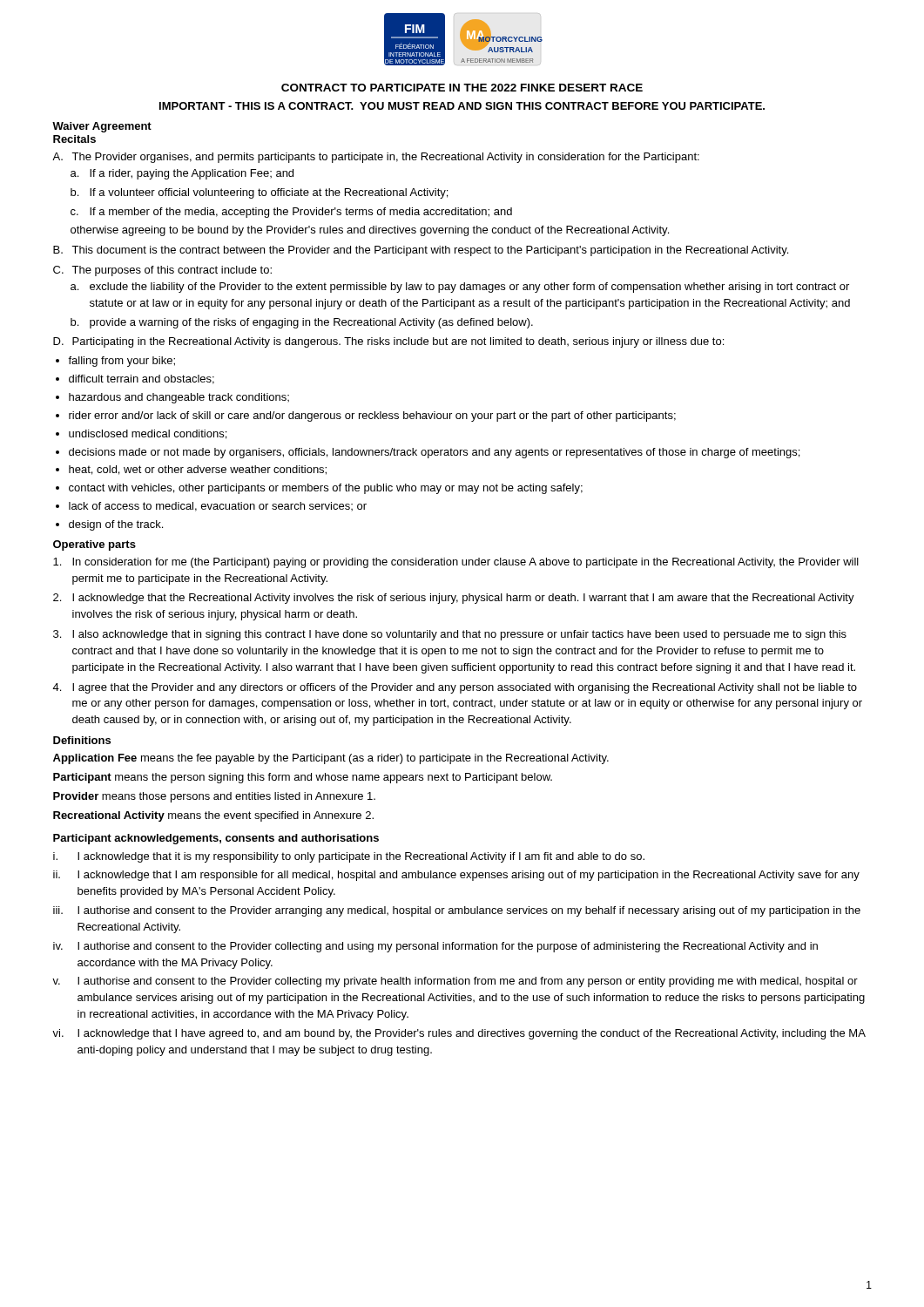The width and height of the screenshot is (924, 1307).
Task: Select the element starting "A. The Provider organises, and permits participants to"
Action: click(376, 158)
